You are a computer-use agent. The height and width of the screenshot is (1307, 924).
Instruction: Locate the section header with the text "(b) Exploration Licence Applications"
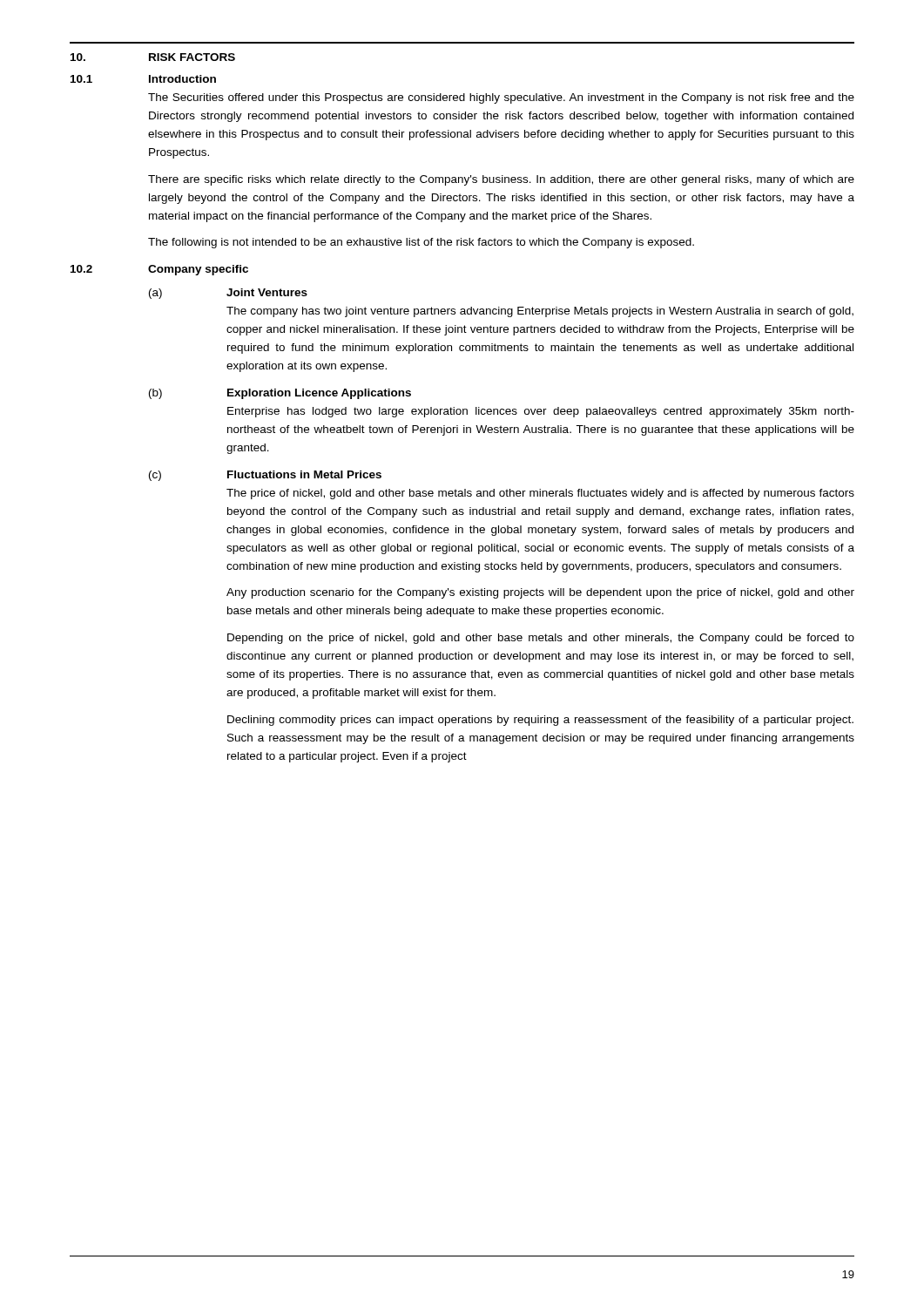pyautogui.click(x=241, y=393)
